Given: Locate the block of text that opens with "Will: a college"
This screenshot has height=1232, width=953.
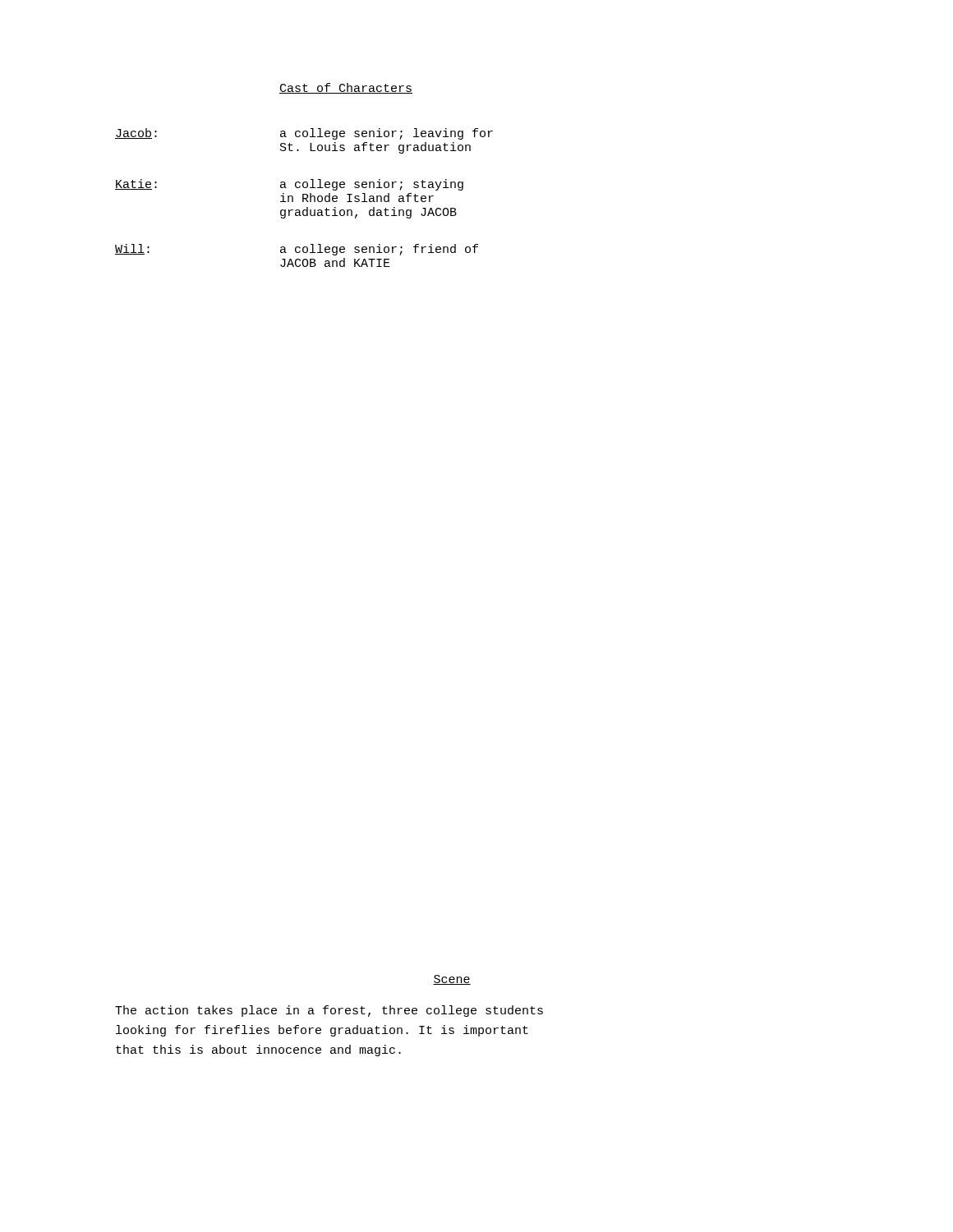Looking at the screenshot, I should coord(452,257).
